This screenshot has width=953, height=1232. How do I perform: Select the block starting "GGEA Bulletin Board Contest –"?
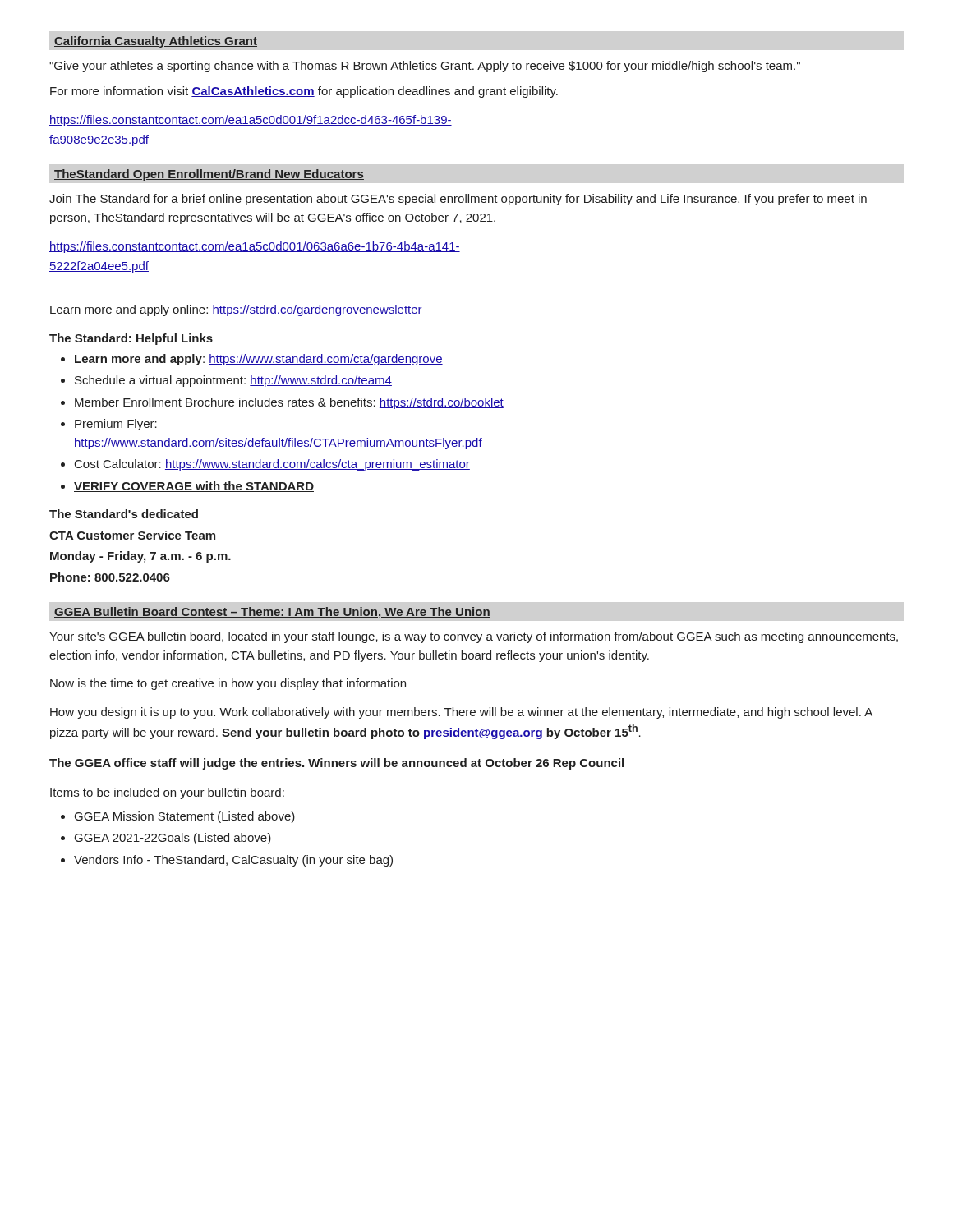[x=272, y=612]
